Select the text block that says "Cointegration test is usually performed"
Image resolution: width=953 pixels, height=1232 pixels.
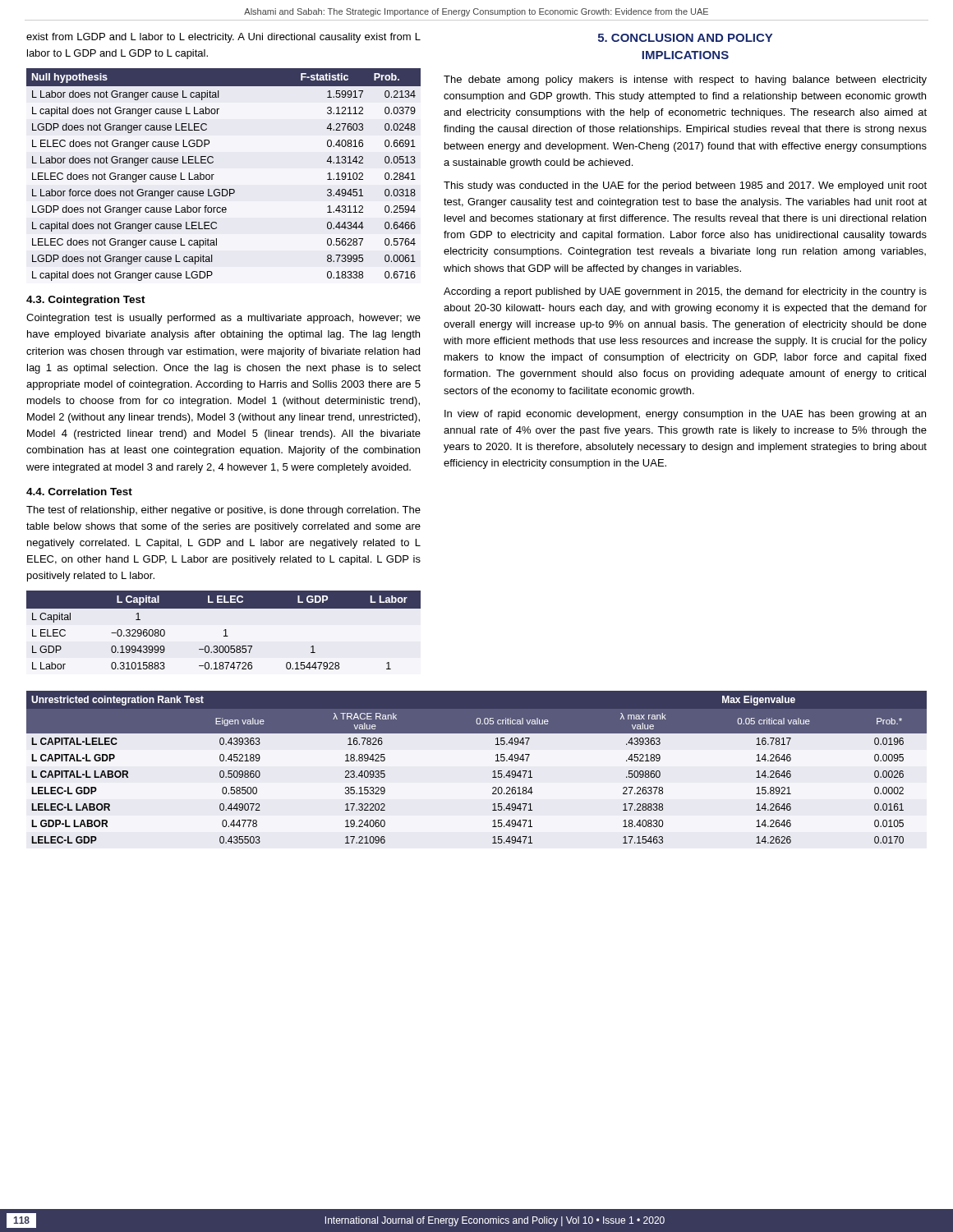223,392
